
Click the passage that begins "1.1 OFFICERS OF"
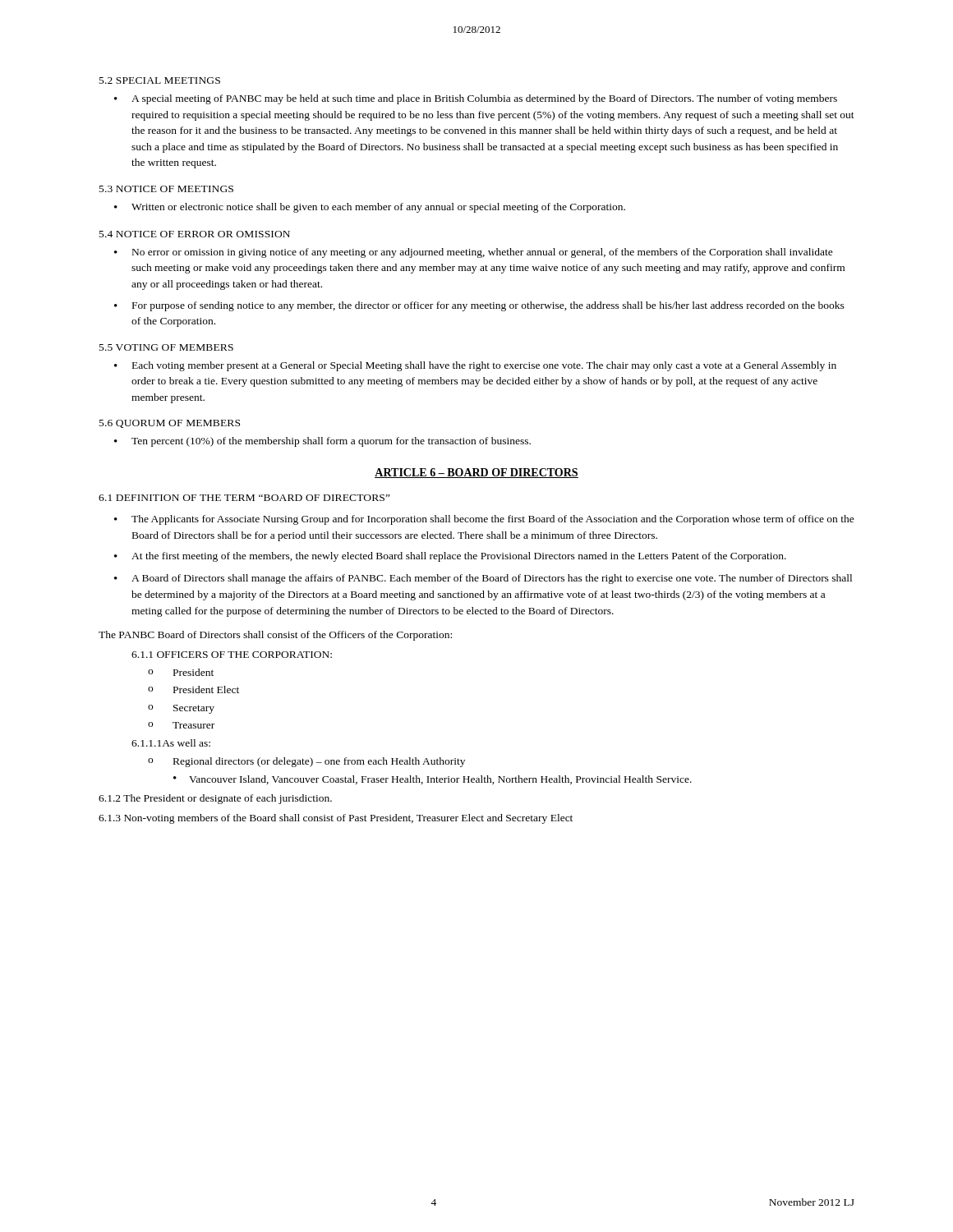pos(232,654)
